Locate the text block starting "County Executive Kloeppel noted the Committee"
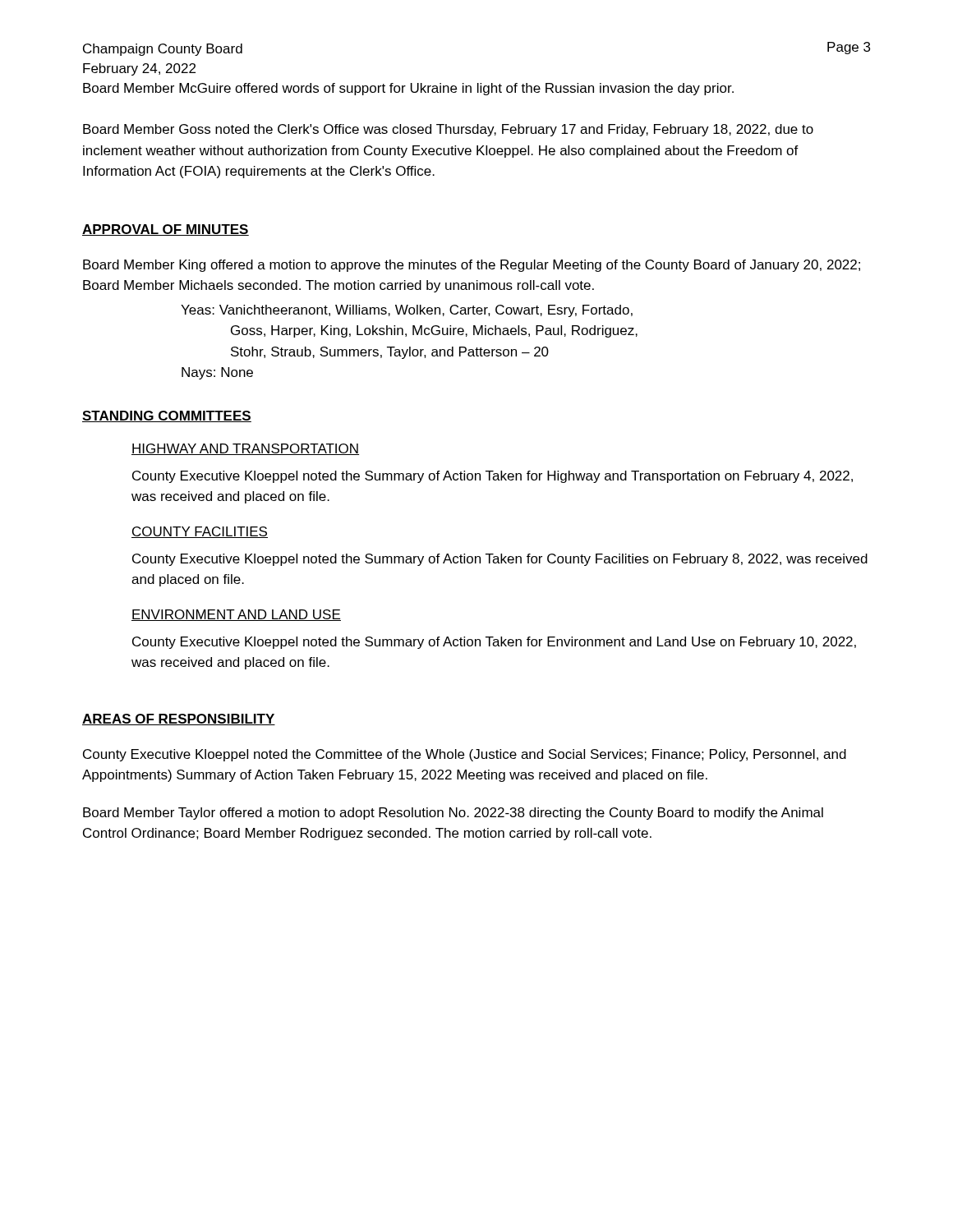 464,765
